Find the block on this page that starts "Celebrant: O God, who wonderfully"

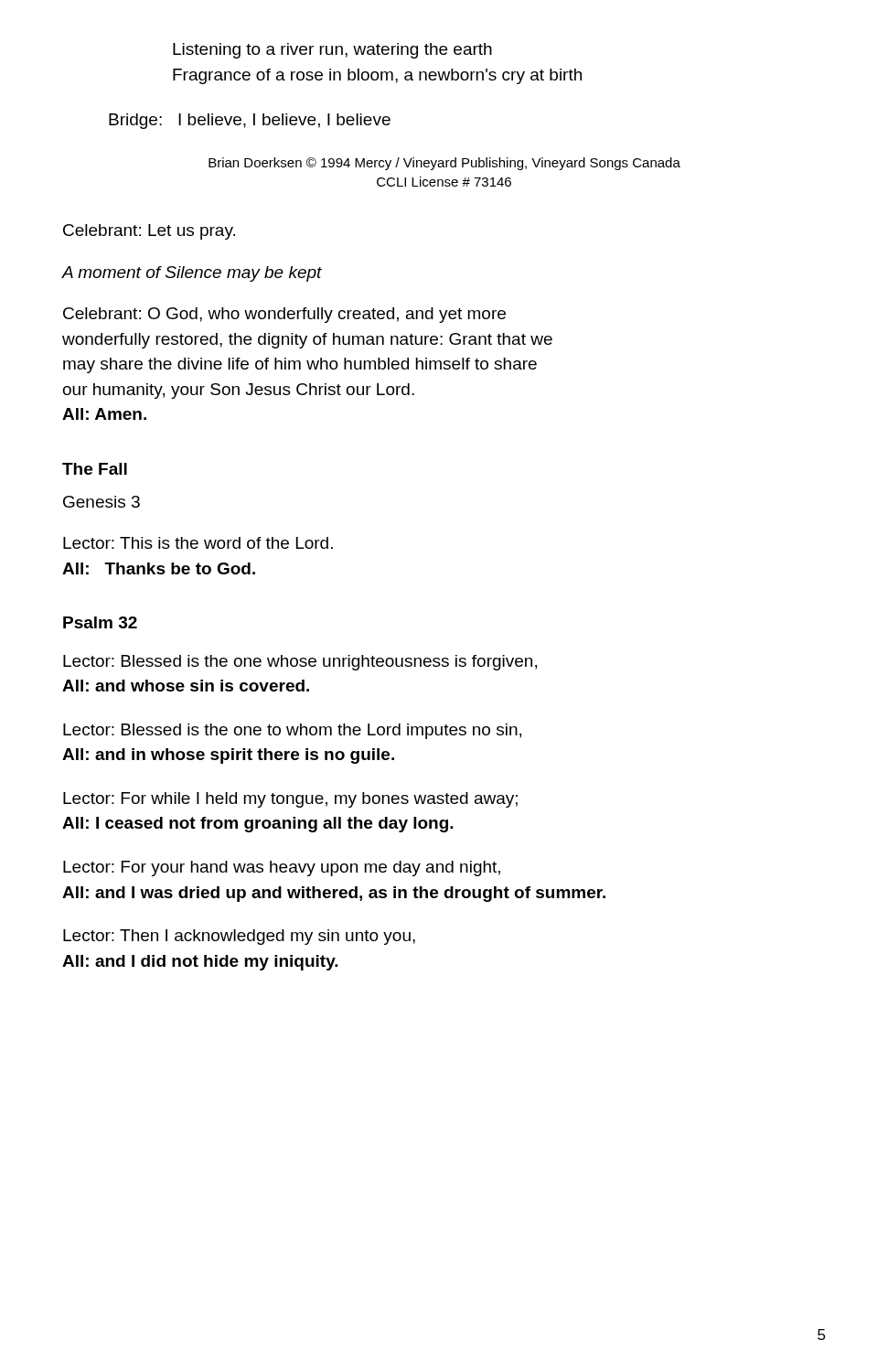[444, 364]
